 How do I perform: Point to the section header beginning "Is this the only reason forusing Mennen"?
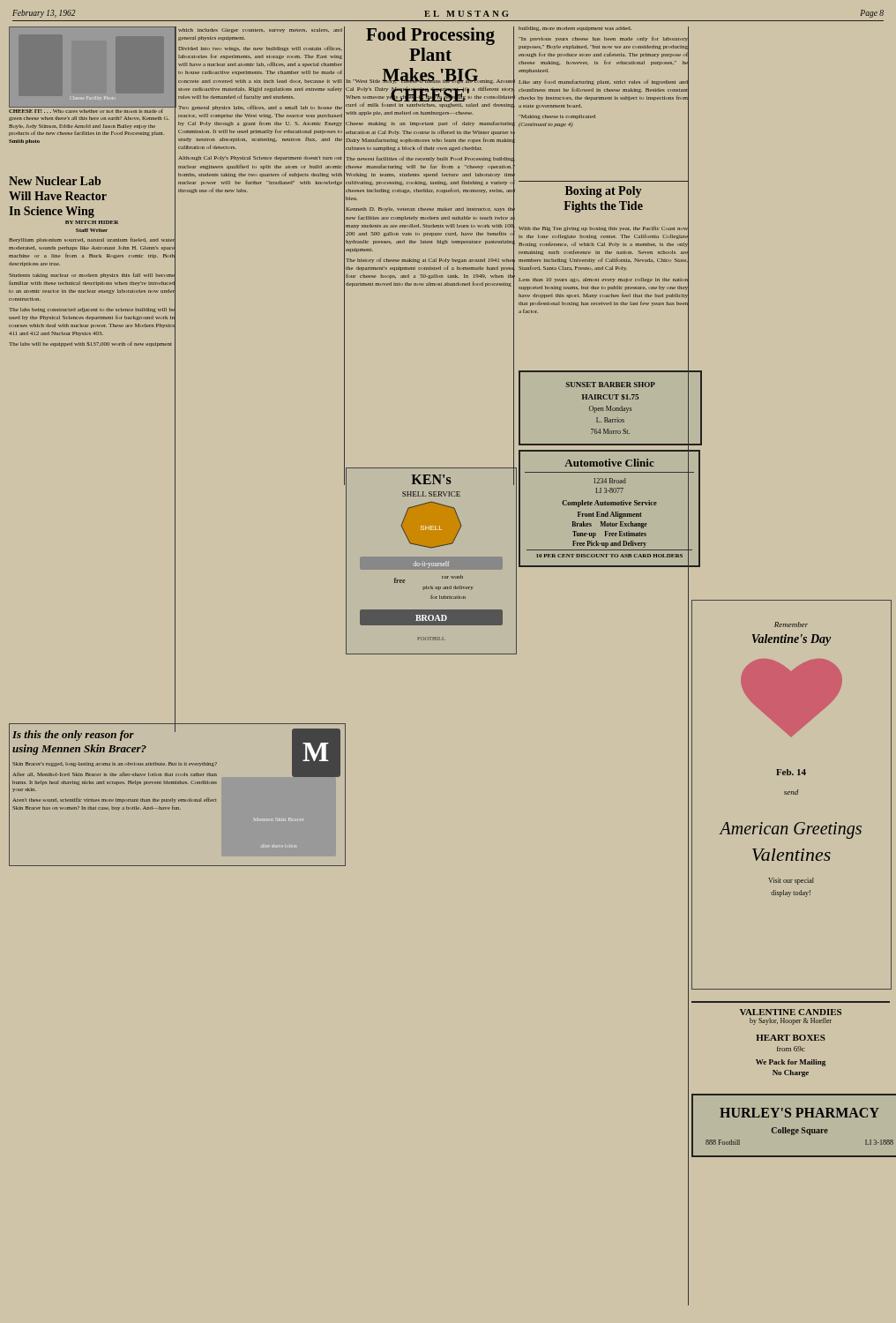click(114, 741)
